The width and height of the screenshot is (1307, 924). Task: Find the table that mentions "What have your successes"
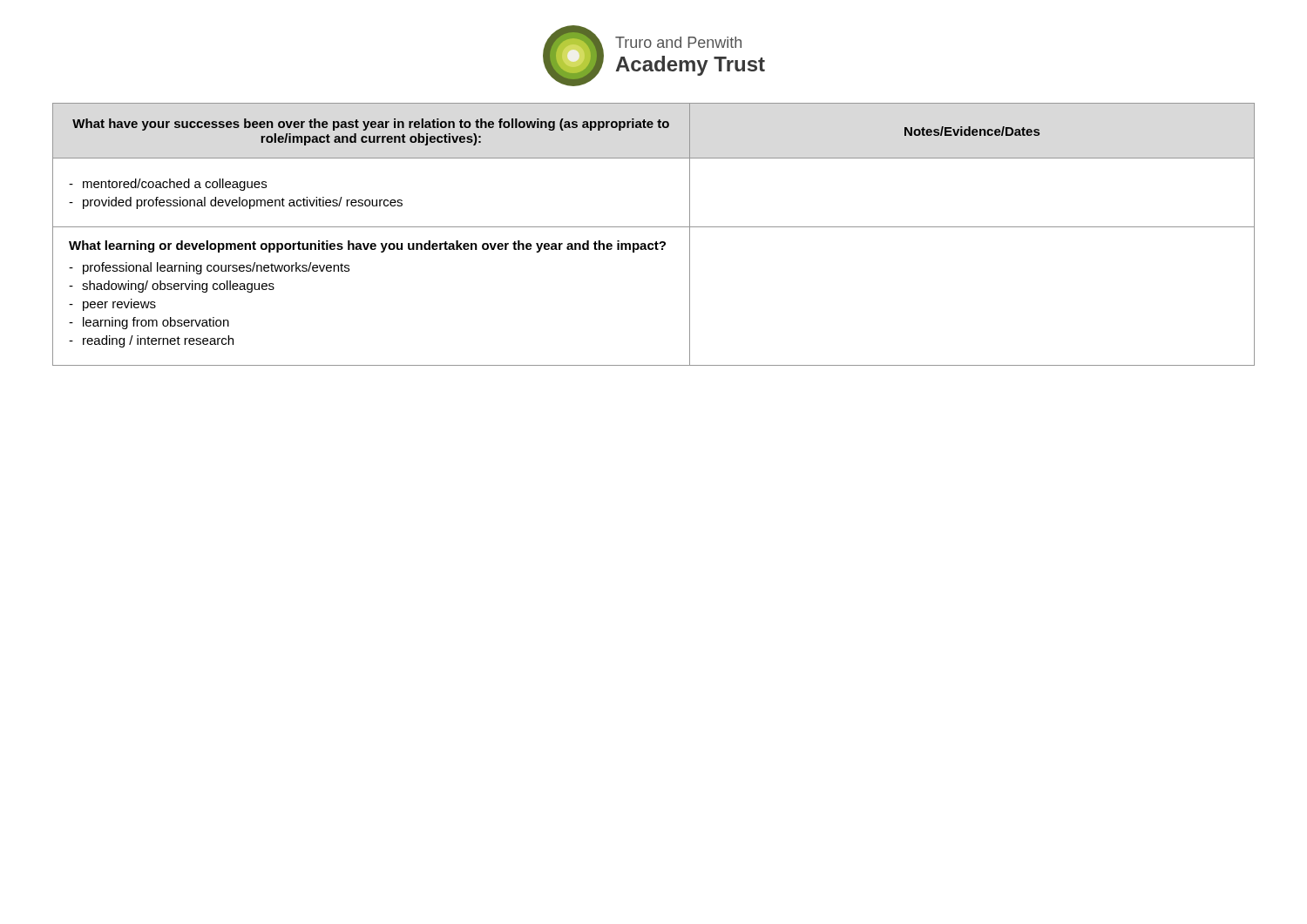654,234
